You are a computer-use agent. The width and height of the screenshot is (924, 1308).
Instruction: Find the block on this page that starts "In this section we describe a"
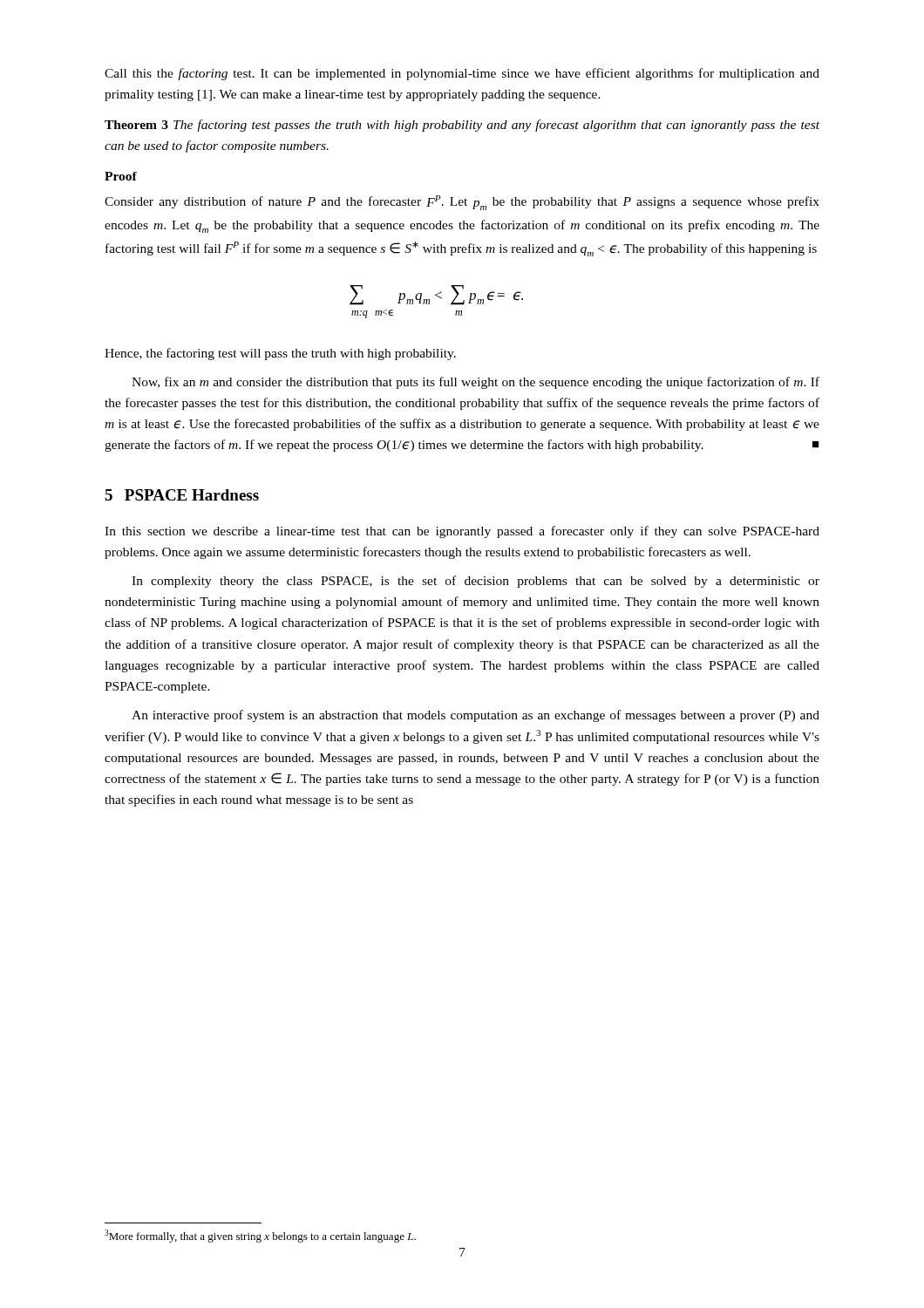462,665
